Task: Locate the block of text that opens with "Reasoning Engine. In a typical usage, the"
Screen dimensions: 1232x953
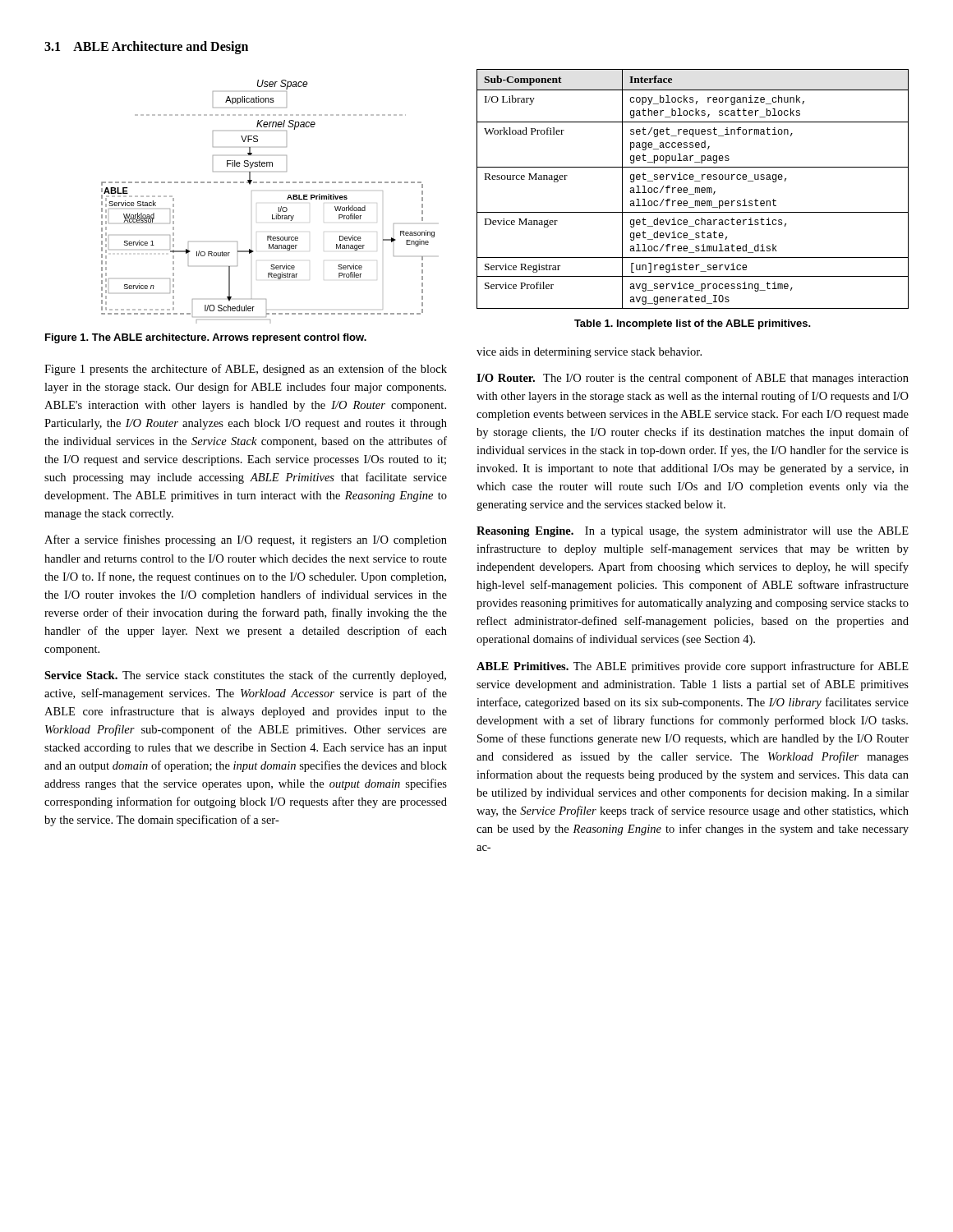Action: 693,585
